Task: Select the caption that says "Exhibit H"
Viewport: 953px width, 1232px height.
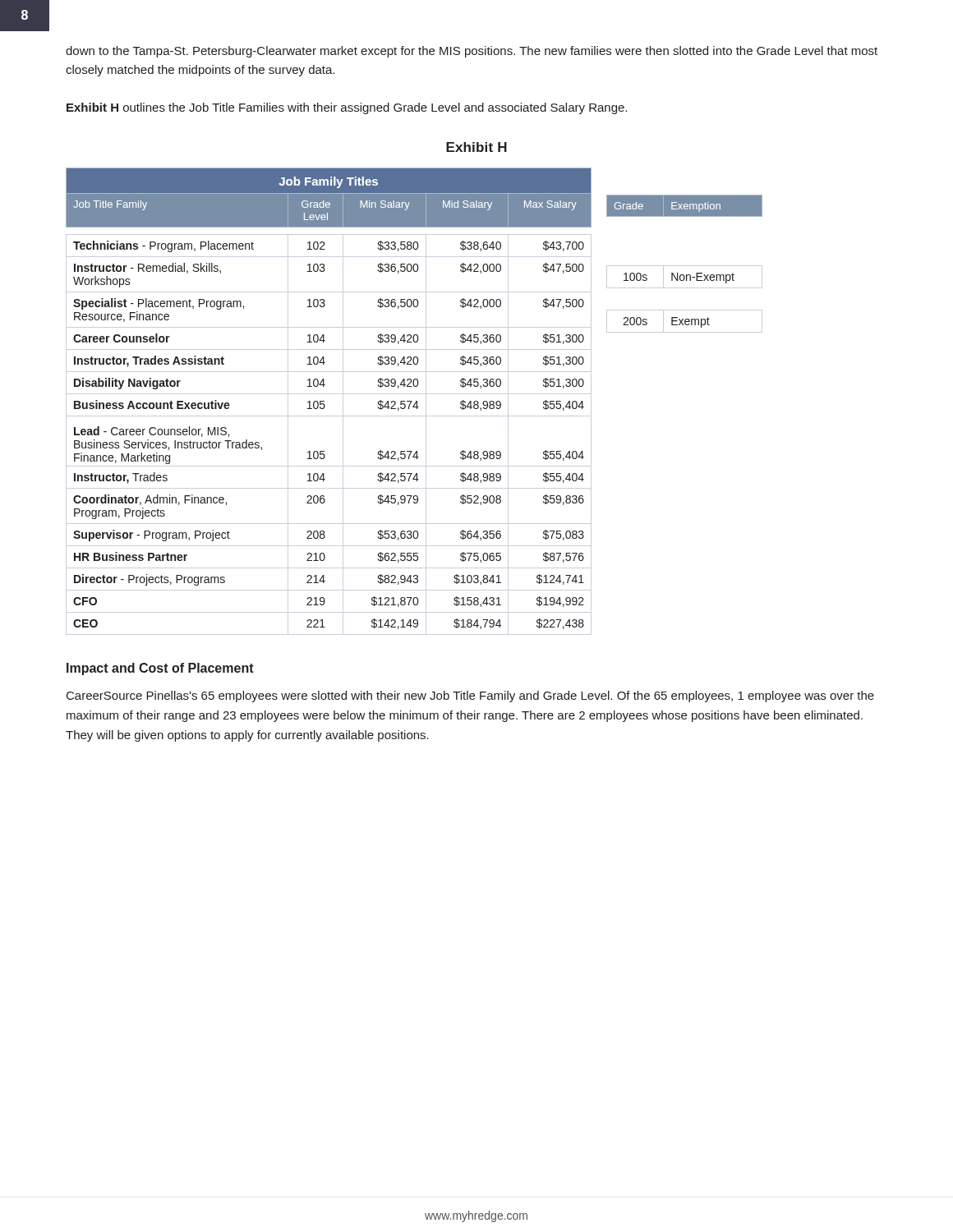Action: [x=476, y=147]
